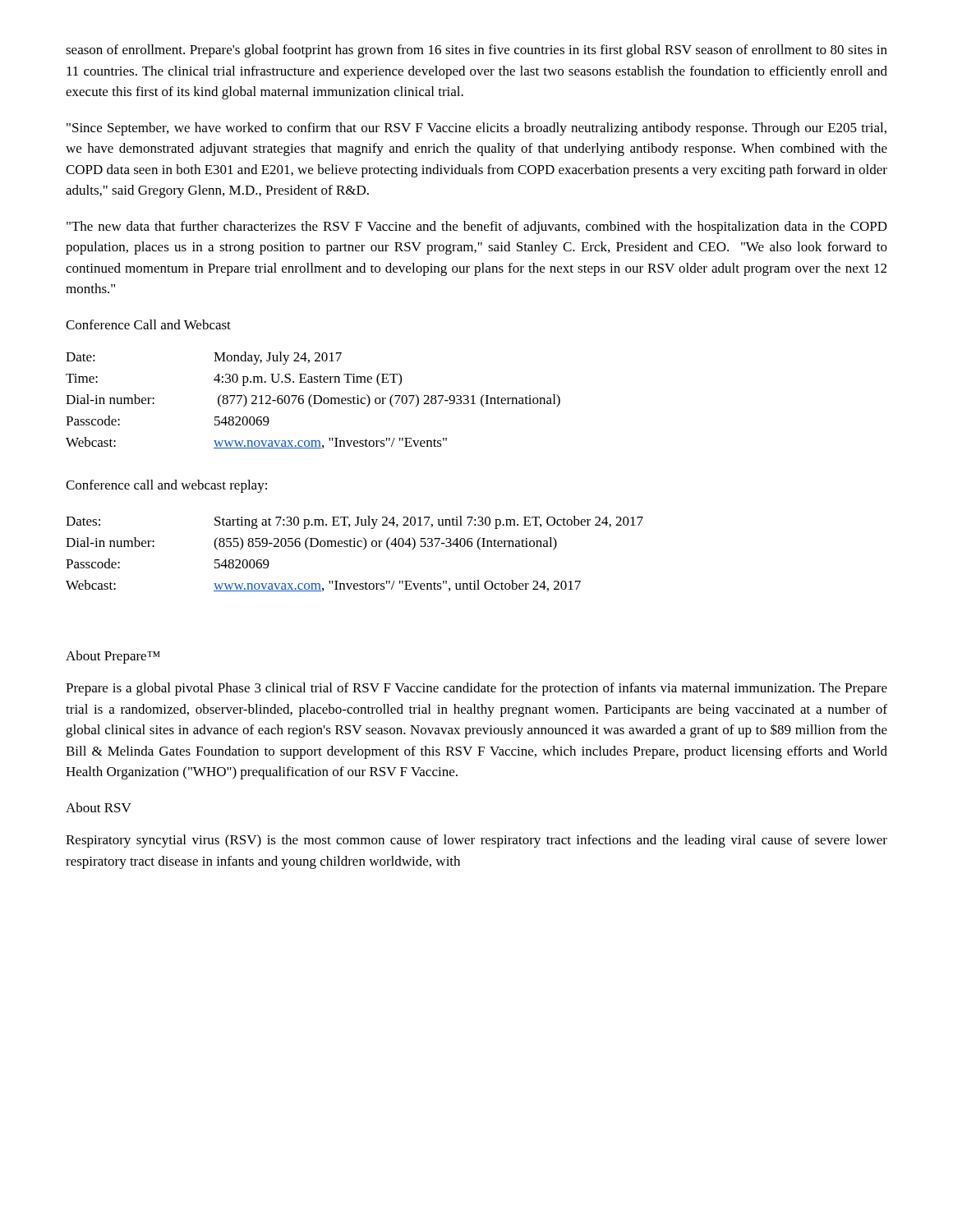Locate the element starting "Conference Call and"
The image size is (953, 1232).
point(148,324)
